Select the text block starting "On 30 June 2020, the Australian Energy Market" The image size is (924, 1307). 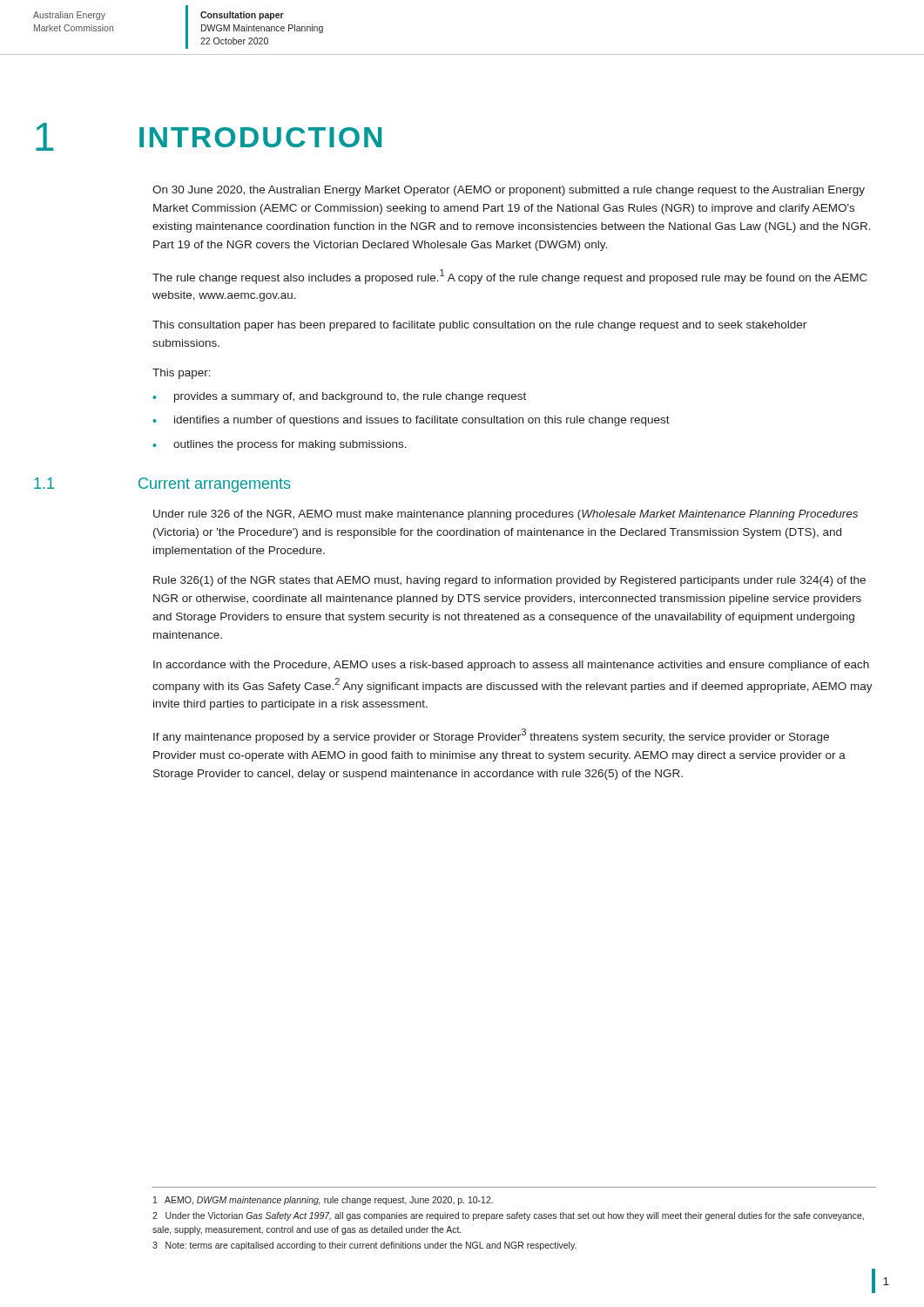pos(512,217)
